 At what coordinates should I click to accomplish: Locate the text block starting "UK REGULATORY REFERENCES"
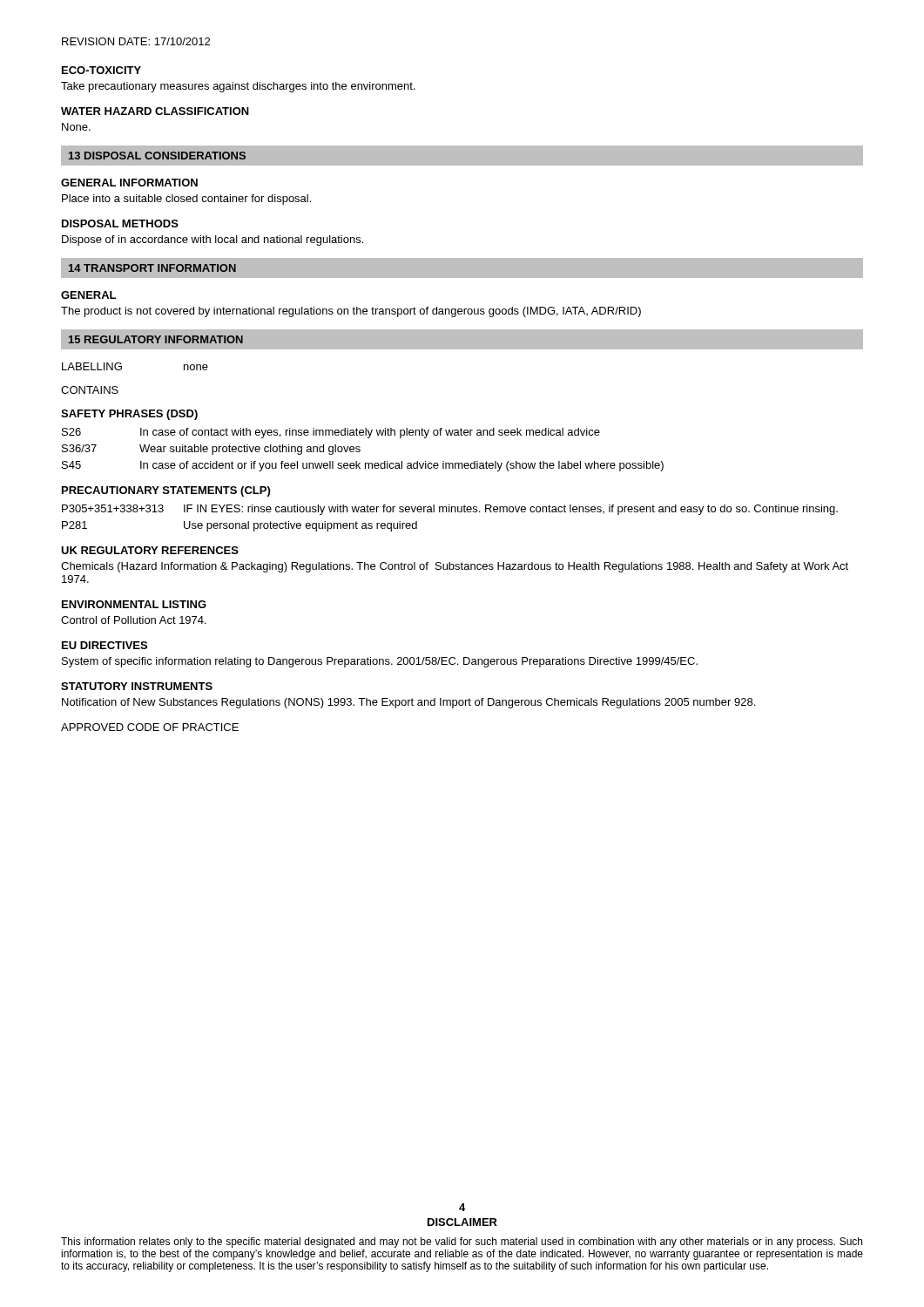pyautogui.click(x=150, y=550)
